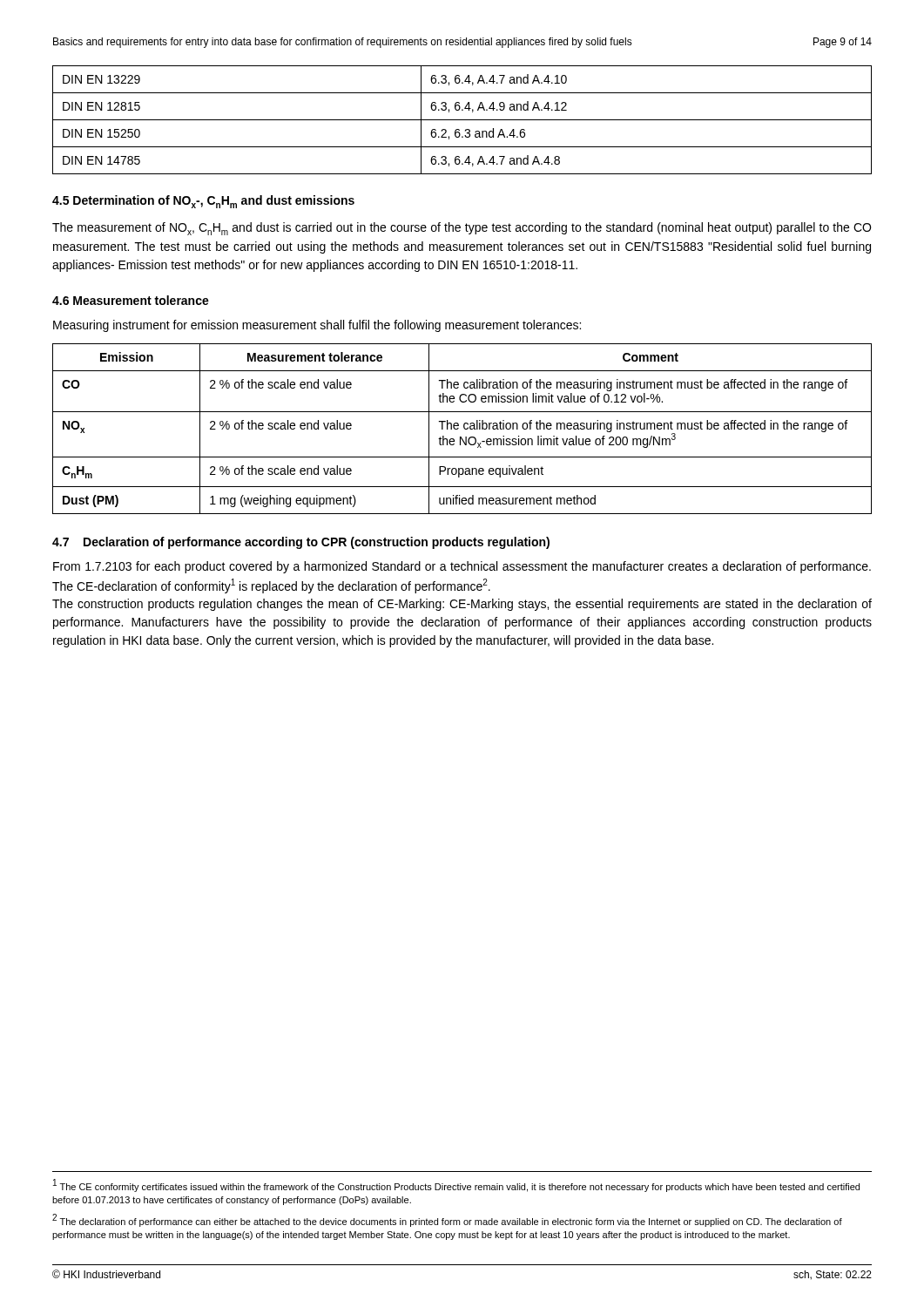Find the block on this page that starts "Measuring instrument for emission measurement shall"
This screenshot has height=1307, width=924.
[317, 325]
